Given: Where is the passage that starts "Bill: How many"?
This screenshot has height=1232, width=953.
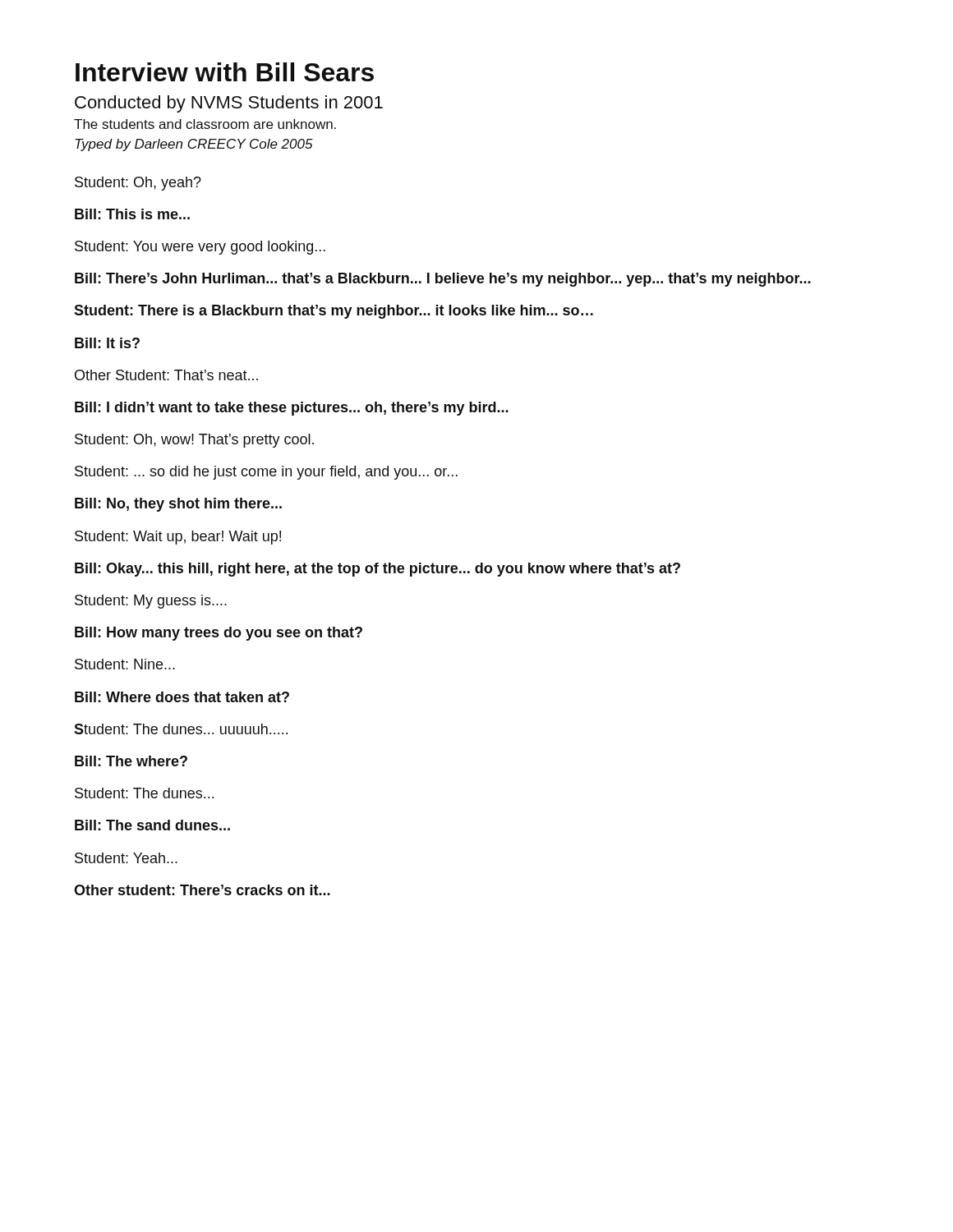Looking at the screenshot, I should pyautogui.click(x=219, y=633).
